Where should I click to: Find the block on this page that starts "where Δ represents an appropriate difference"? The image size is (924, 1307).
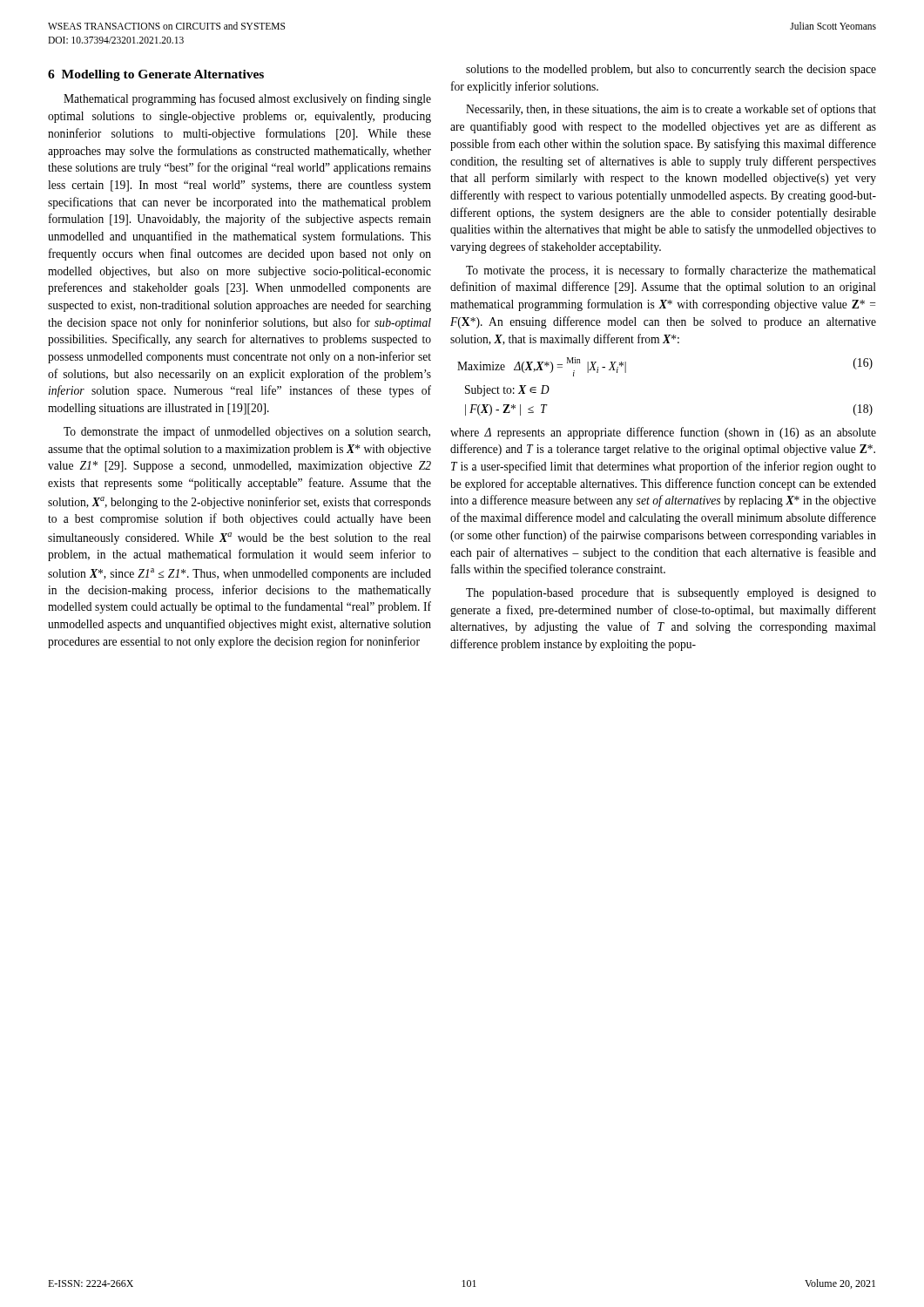pos(663,539)
